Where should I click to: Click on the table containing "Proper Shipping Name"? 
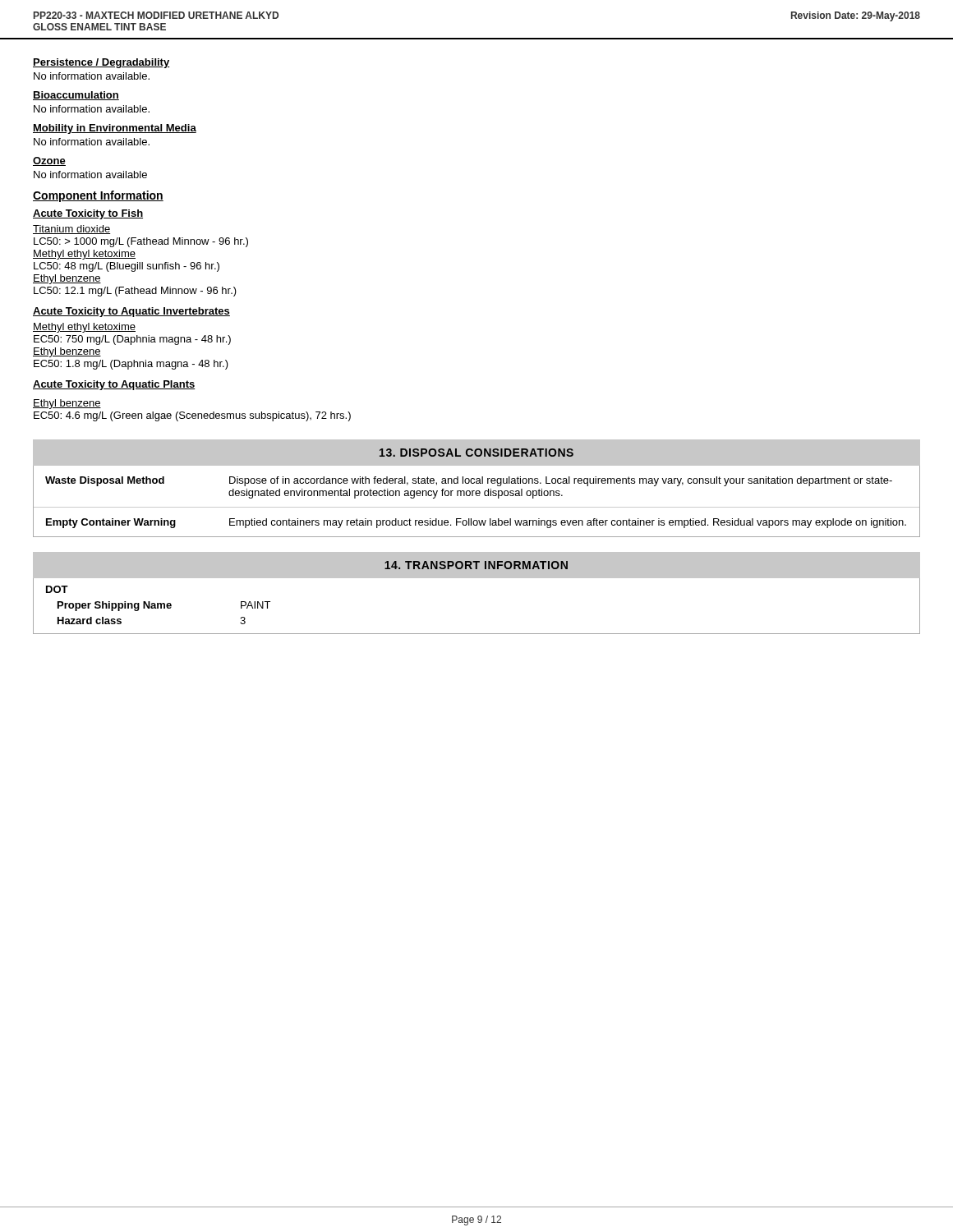(476, 606)
